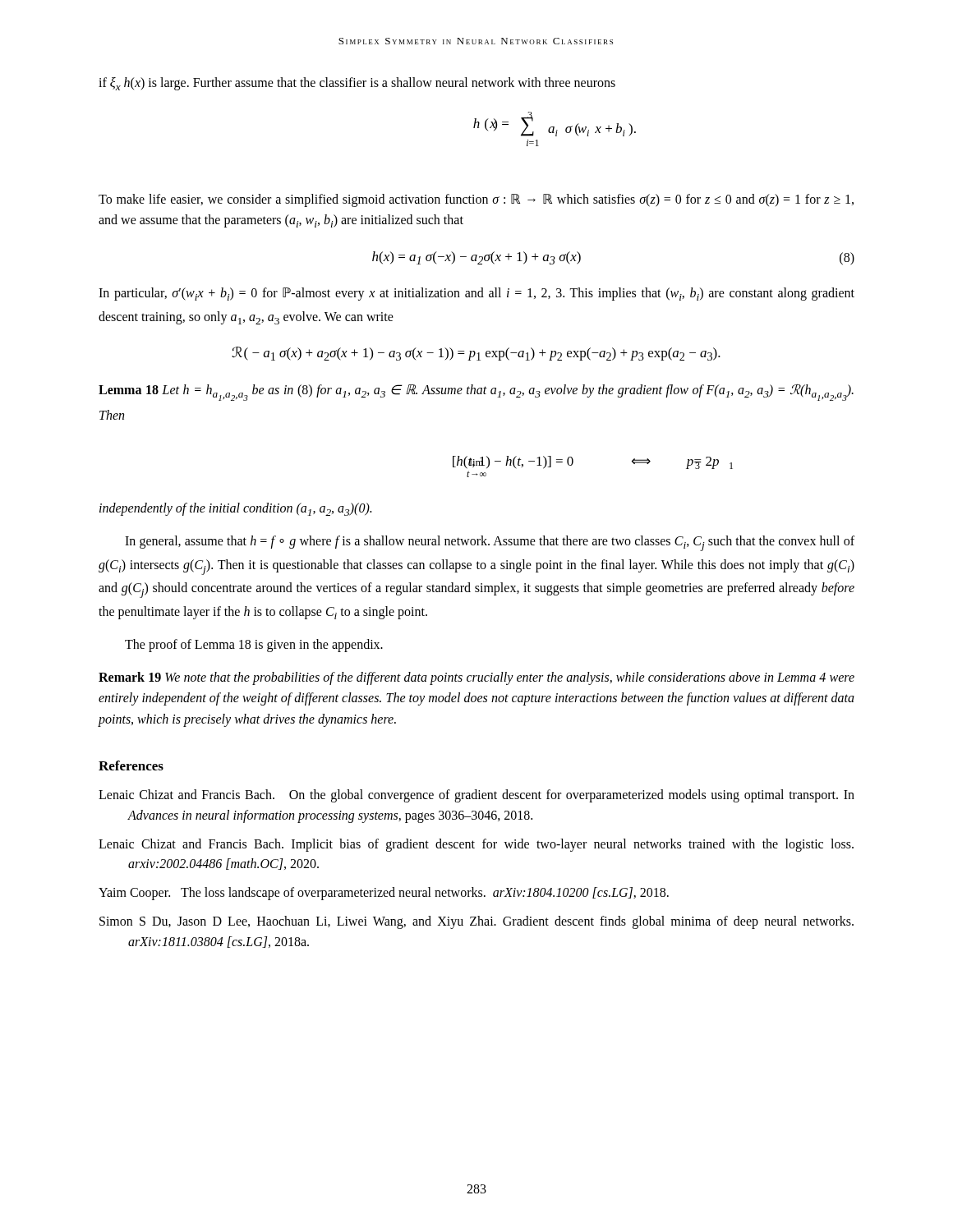Find the formula containing "h(x) = a1 σ(−x) − a2σ(x +"

[476, 258]
